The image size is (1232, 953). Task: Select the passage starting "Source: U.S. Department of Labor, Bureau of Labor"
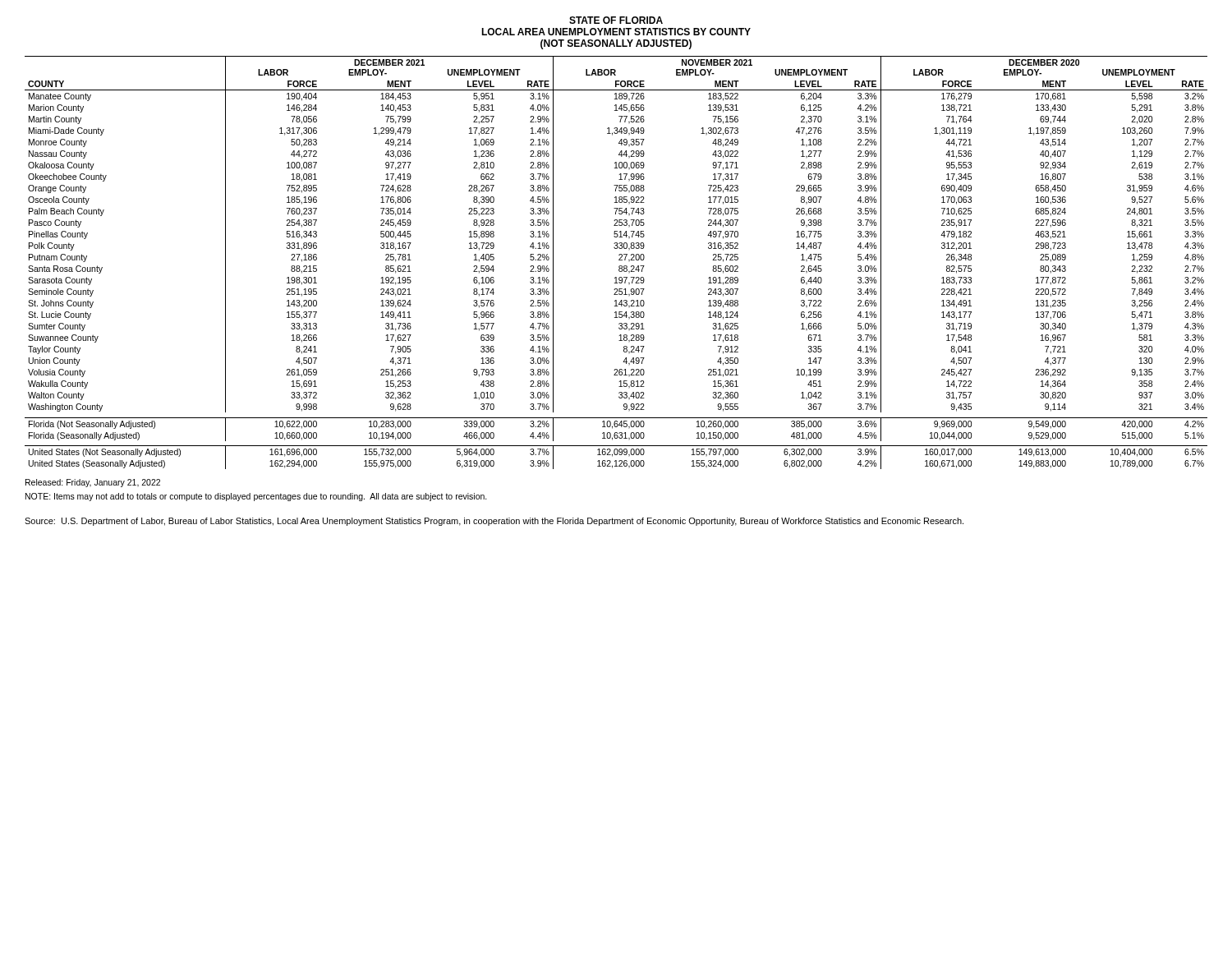(x=495, y=521)
